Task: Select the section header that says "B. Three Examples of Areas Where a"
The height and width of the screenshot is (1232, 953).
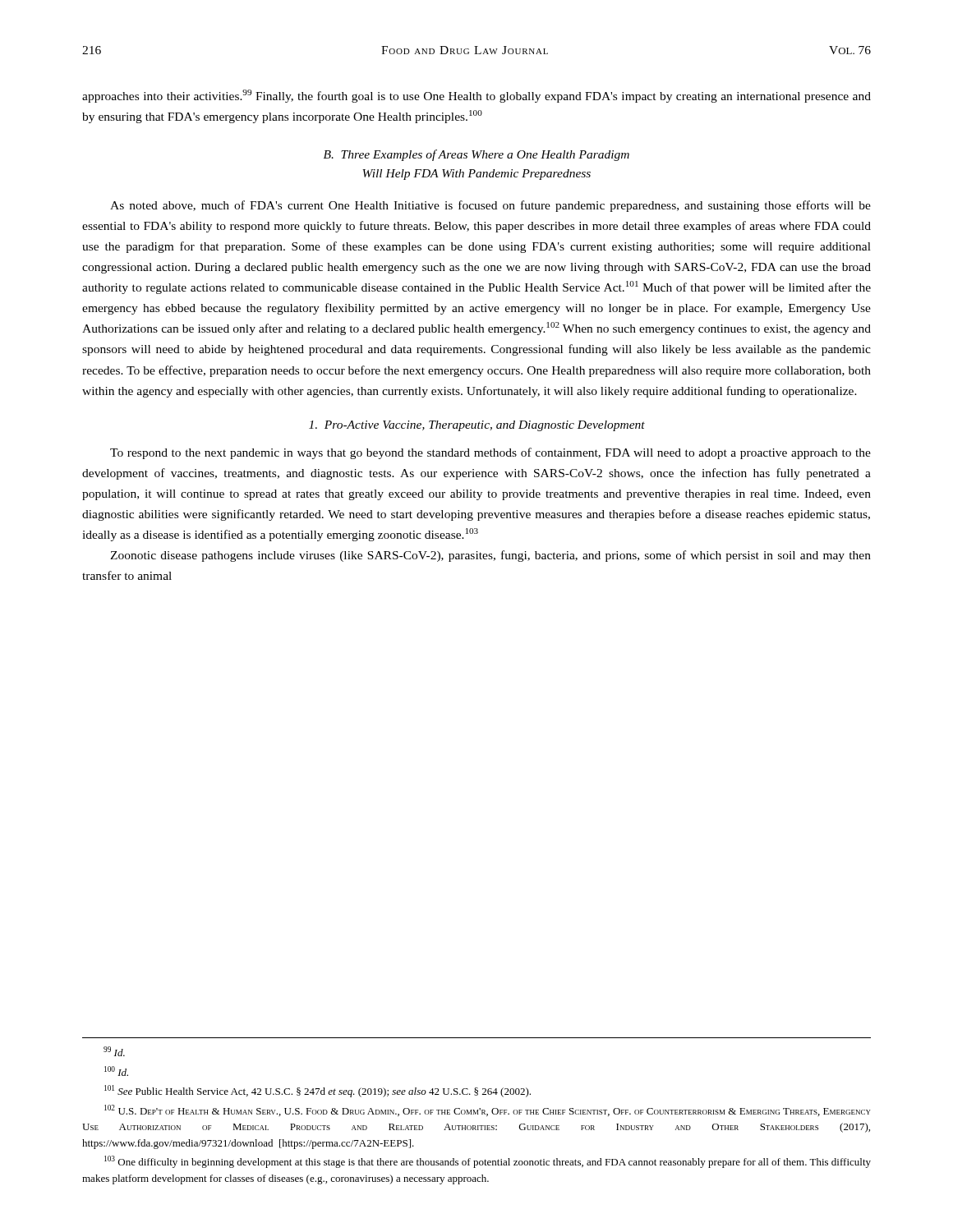Action: click(x=476, y=164)
